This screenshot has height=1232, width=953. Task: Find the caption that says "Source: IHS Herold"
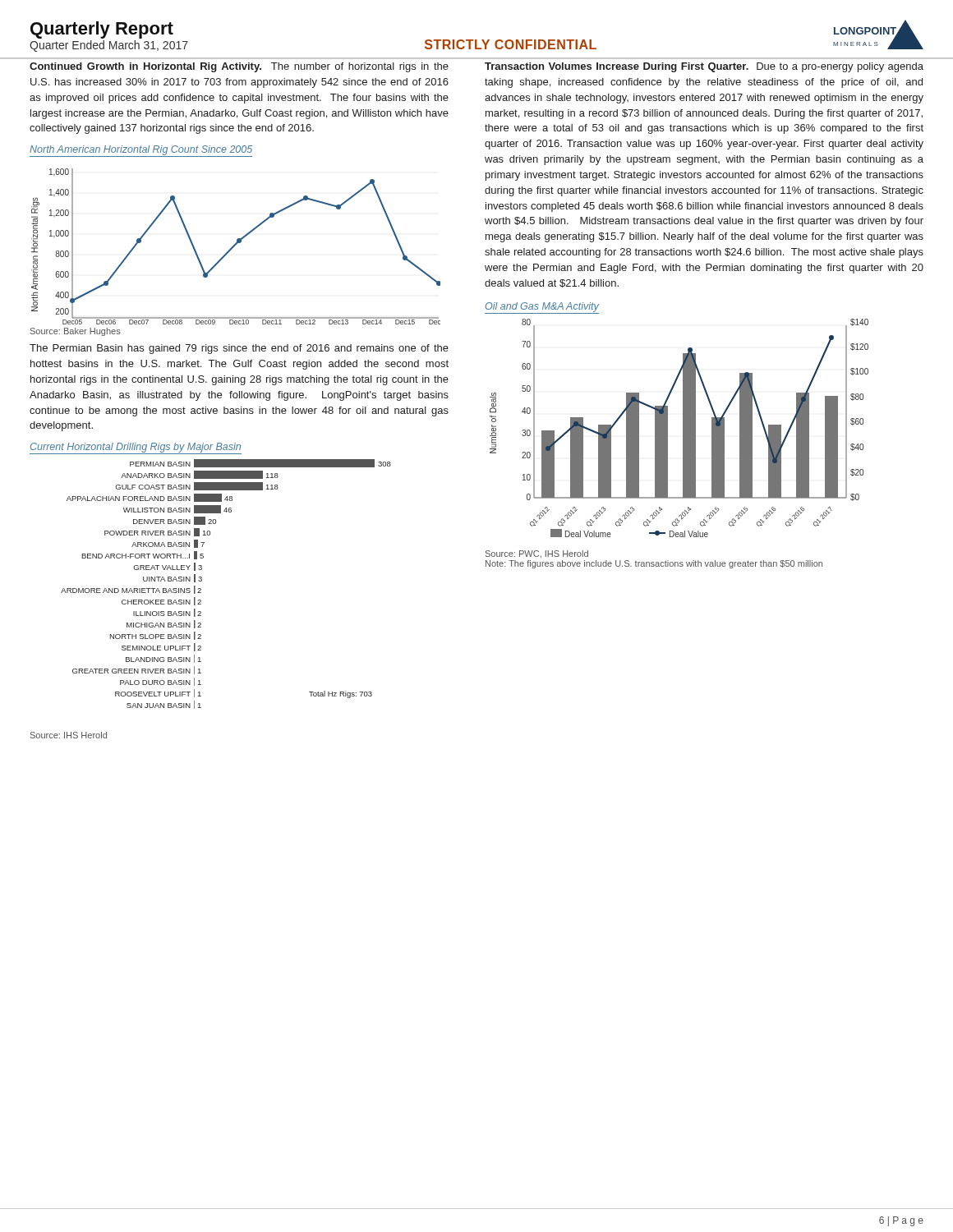pos(68,735)
